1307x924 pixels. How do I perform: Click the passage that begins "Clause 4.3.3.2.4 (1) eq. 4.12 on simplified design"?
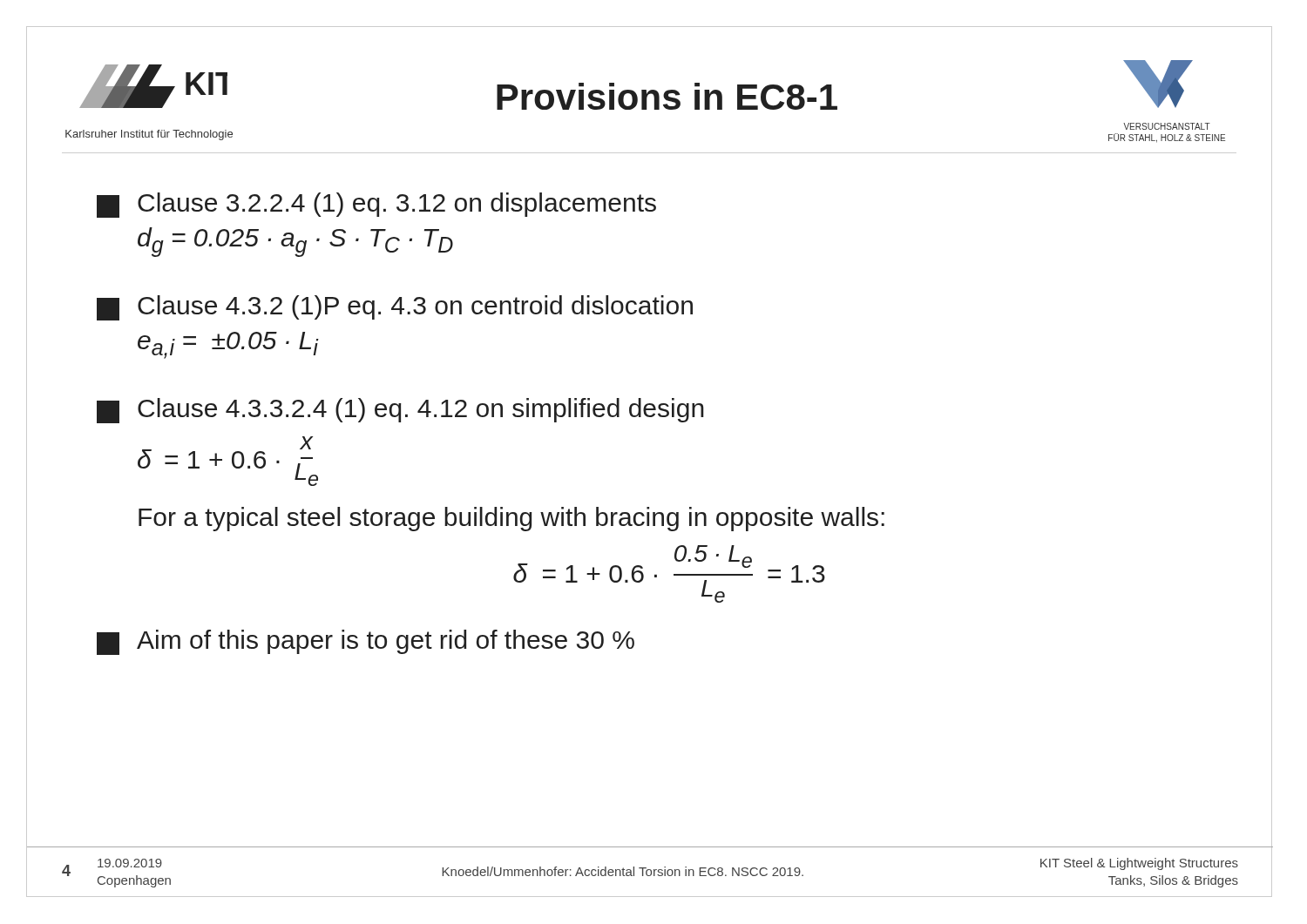pyautogui.click(x=649, y=501)
